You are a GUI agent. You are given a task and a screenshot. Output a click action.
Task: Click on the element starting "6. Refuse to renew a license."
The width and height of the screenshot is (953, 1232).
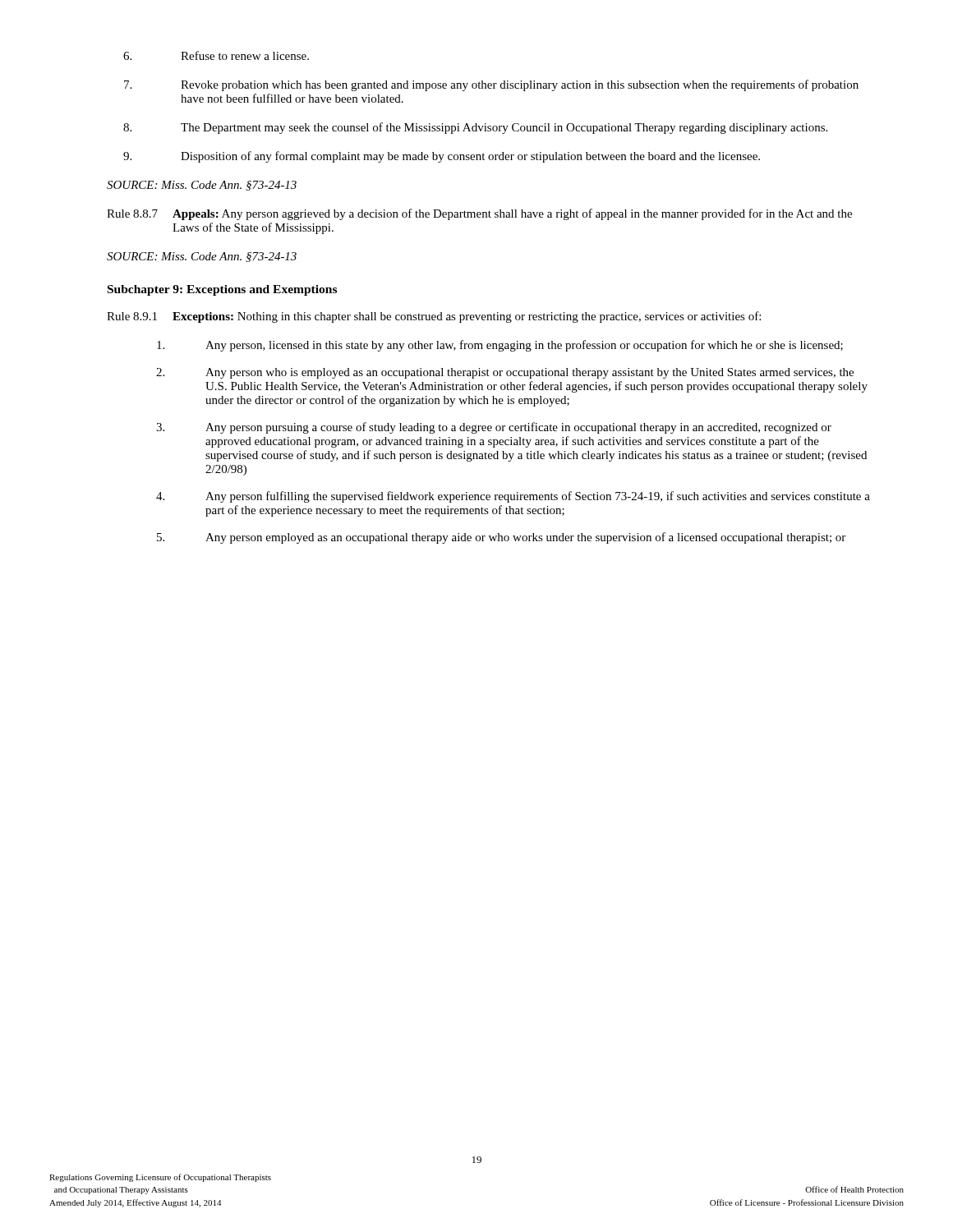point(216,55)
